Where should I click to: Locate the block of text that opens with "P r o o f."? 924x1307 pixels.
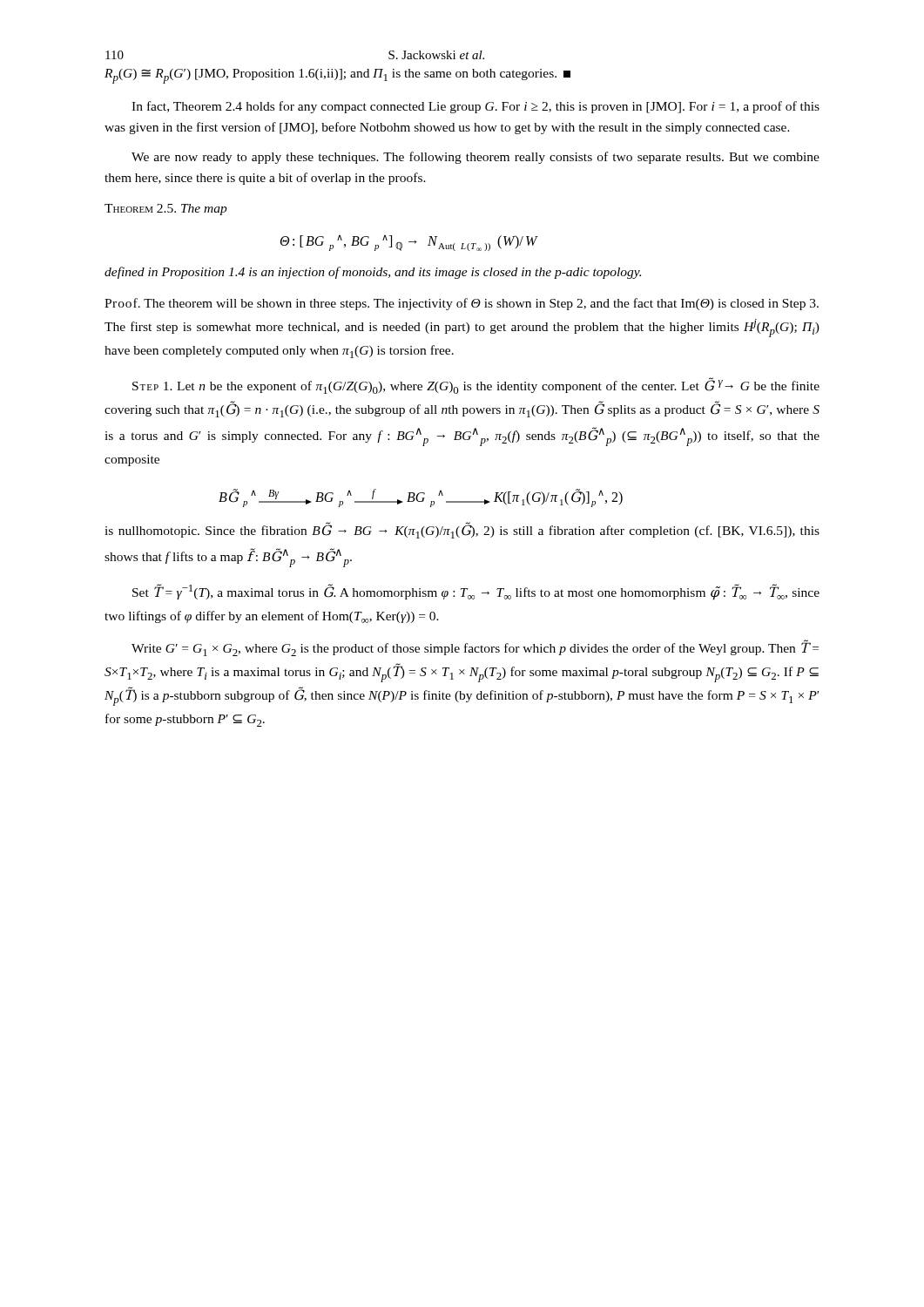click(x=462, y=328)
